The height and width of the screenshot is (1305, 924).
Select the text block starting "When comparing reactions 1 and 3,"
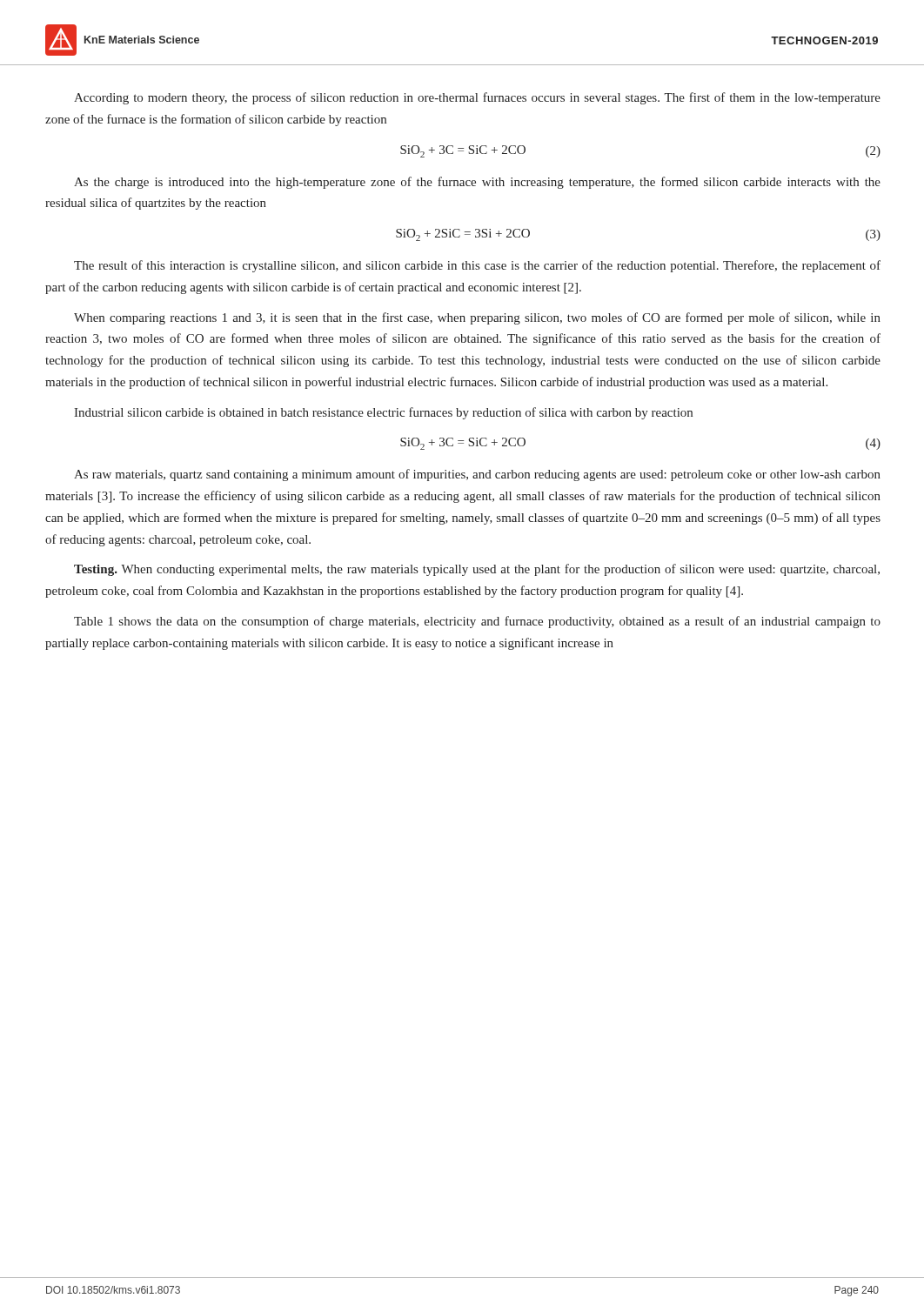[463, 350]
